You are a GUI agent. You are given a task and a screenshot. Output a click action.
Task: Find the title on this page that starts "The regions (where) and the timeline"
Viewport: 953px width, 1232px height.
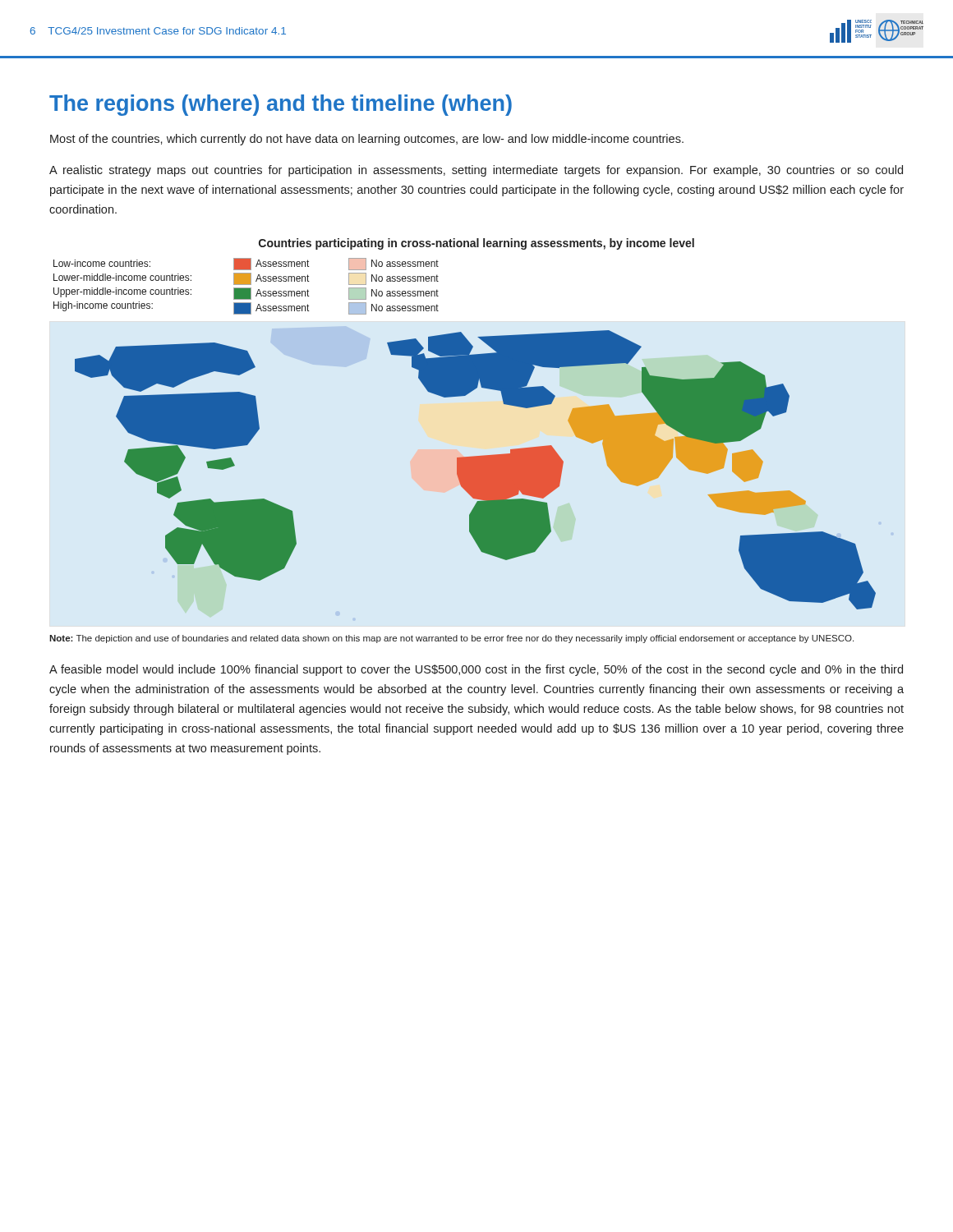281,103
